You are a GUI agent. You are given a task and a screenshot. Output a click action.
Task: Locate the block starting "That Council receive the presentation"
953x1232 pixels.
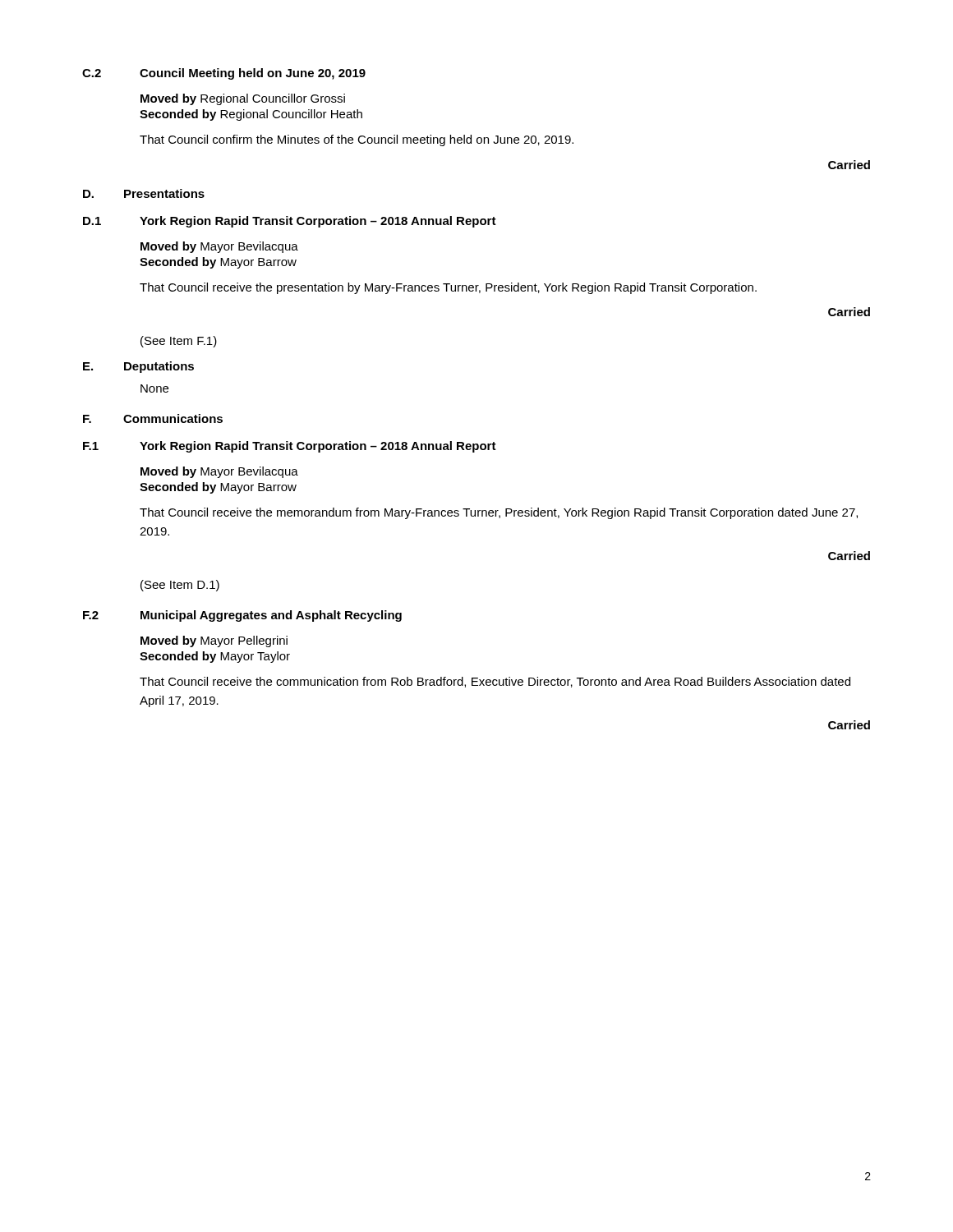(x=449, y=287)
